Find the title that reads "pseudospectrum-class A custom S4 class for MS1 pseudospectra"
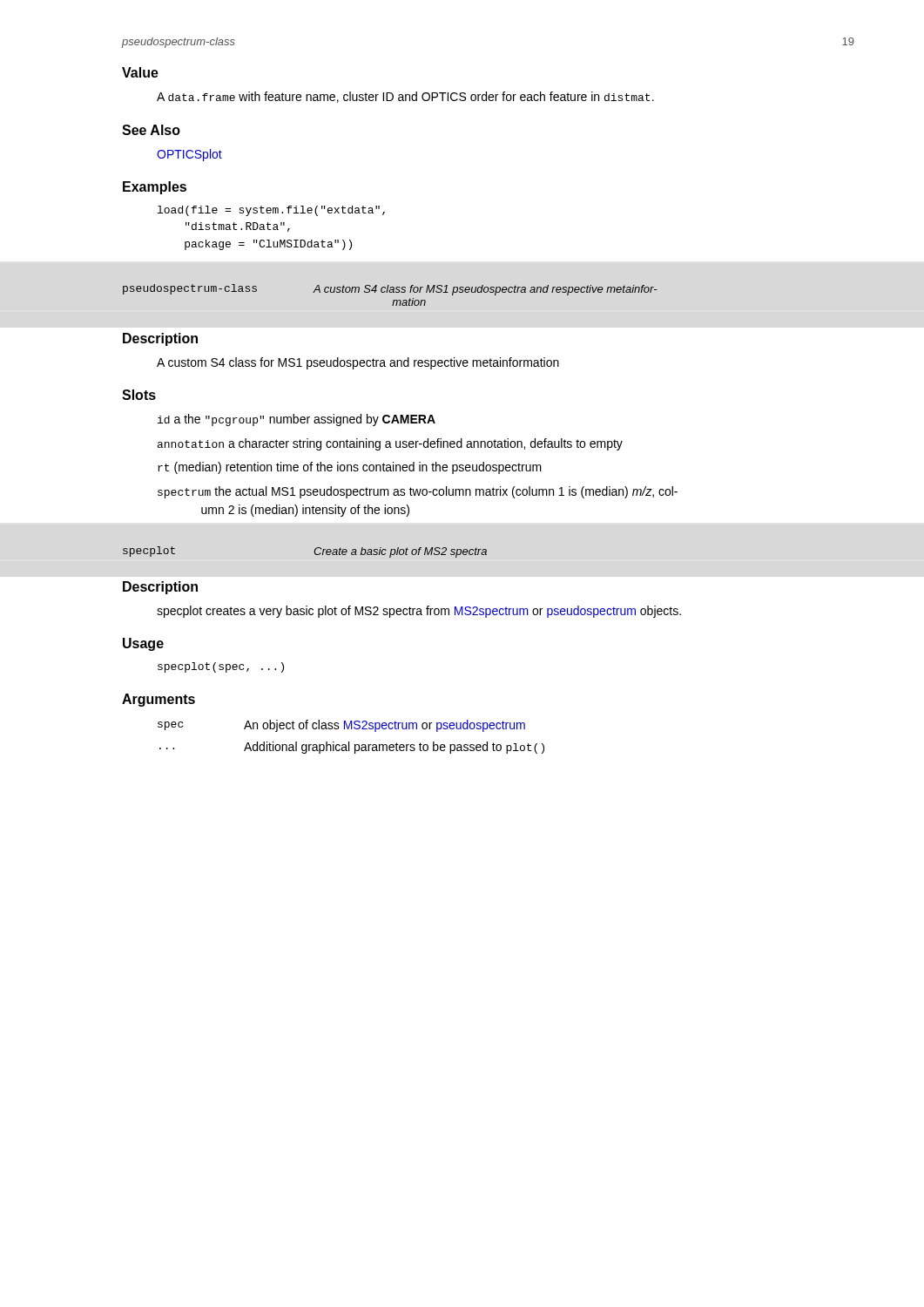 [462, 295]
